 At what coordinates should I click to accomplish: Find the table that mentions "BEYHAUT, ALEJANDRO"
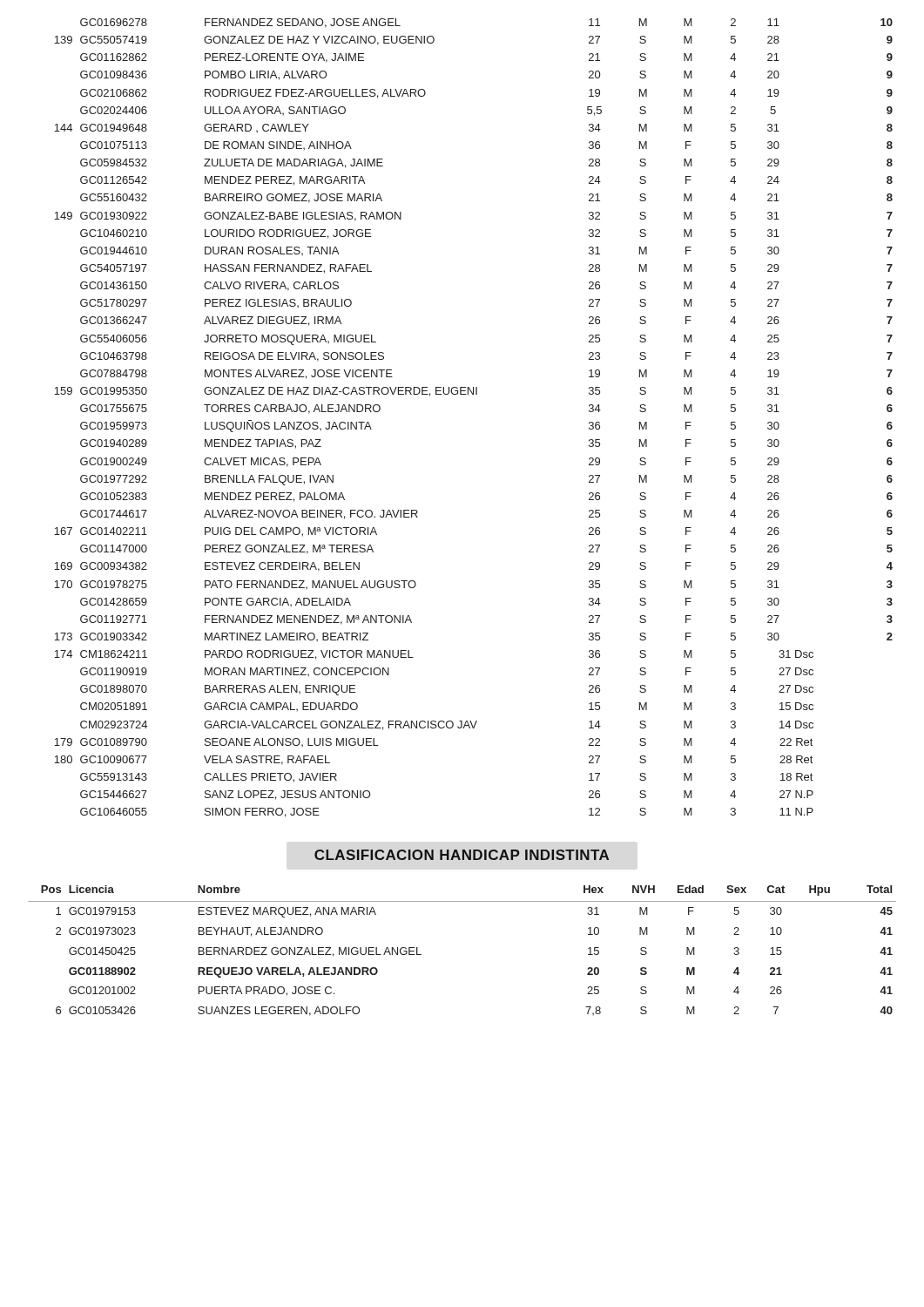(462, 958)
